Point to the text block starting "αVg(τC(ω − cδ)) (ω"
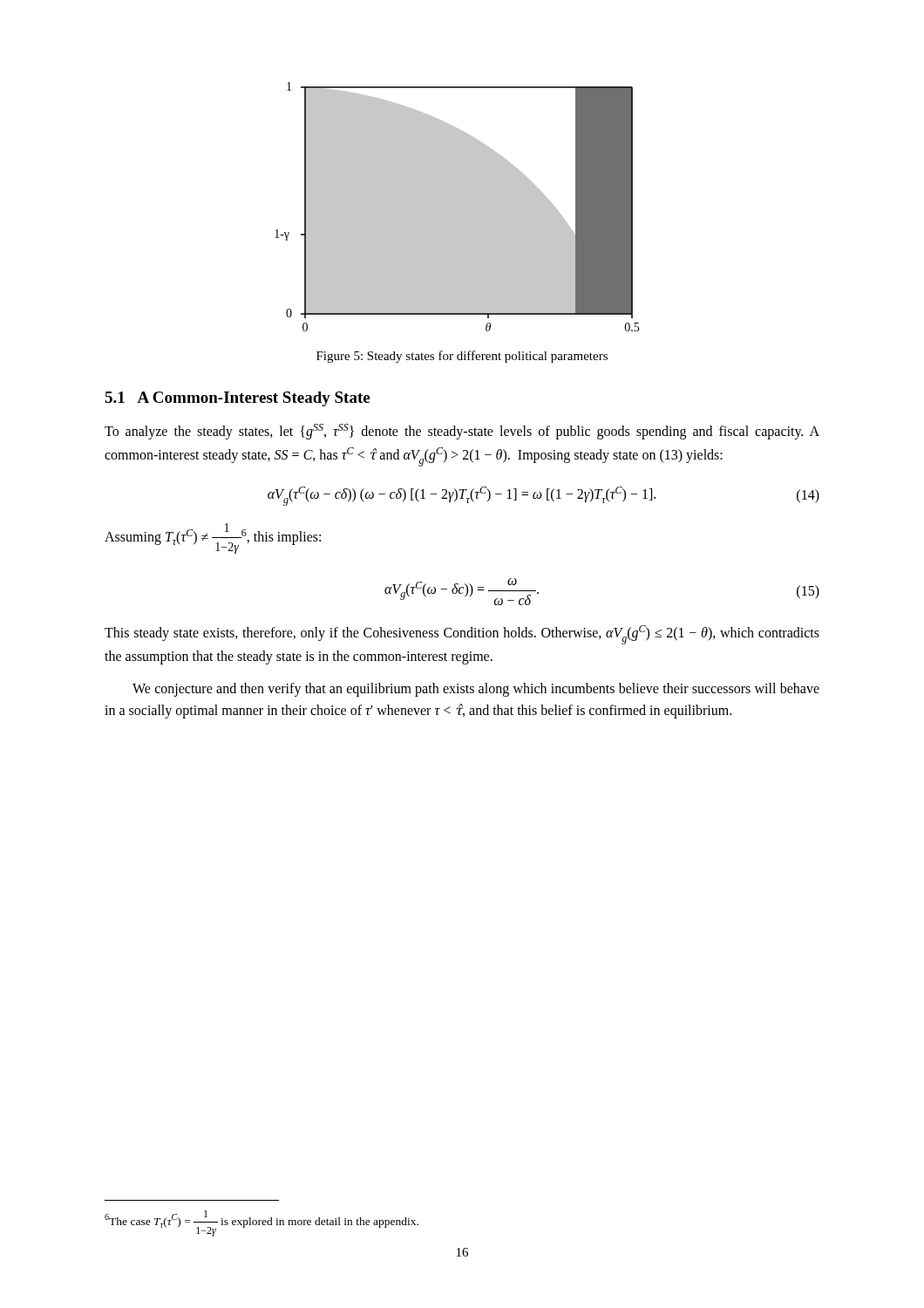This screenshot has height=1308, width=924. [x=462, y=495]
